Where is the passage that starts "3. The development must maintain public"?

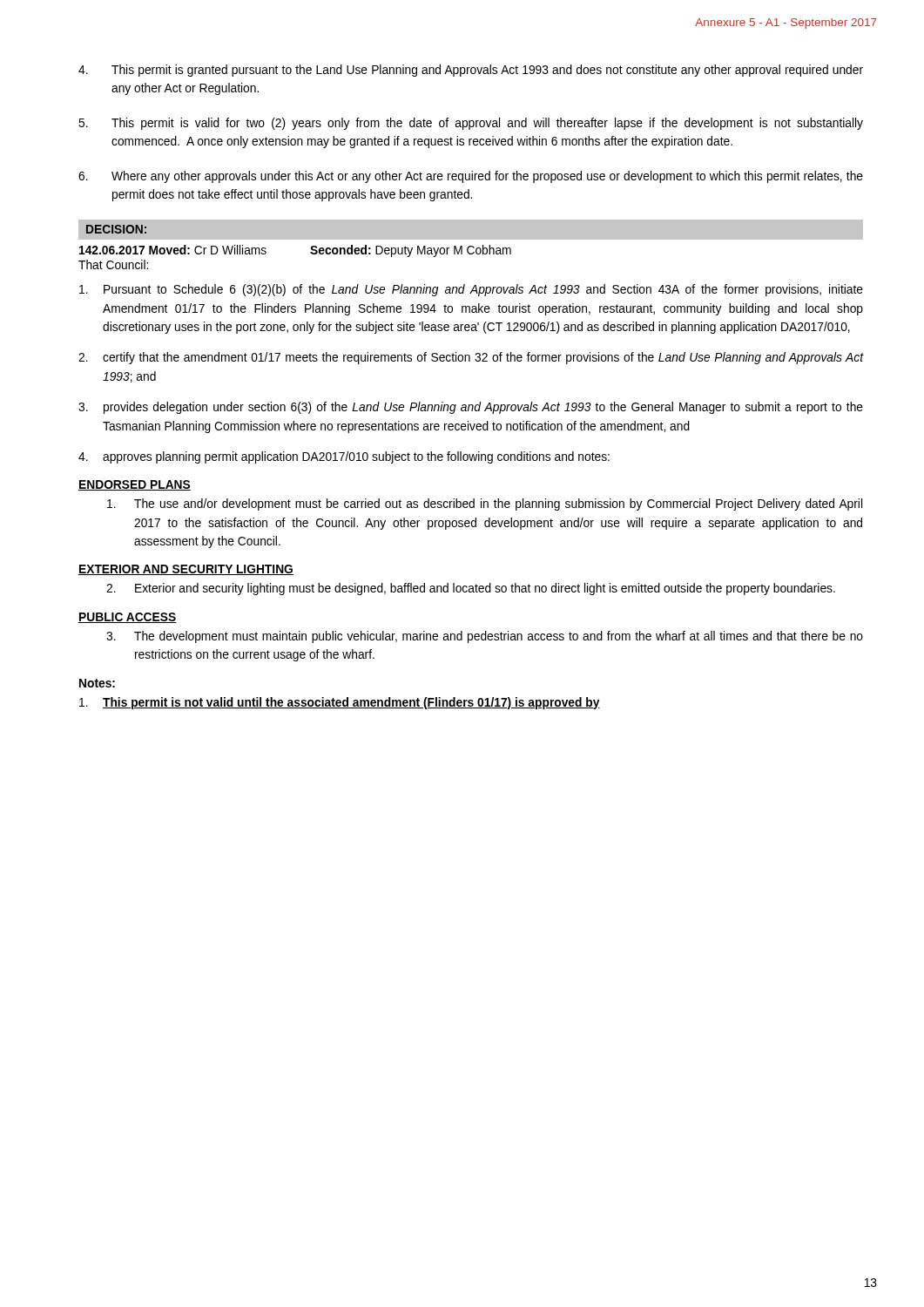click(485, 646)
